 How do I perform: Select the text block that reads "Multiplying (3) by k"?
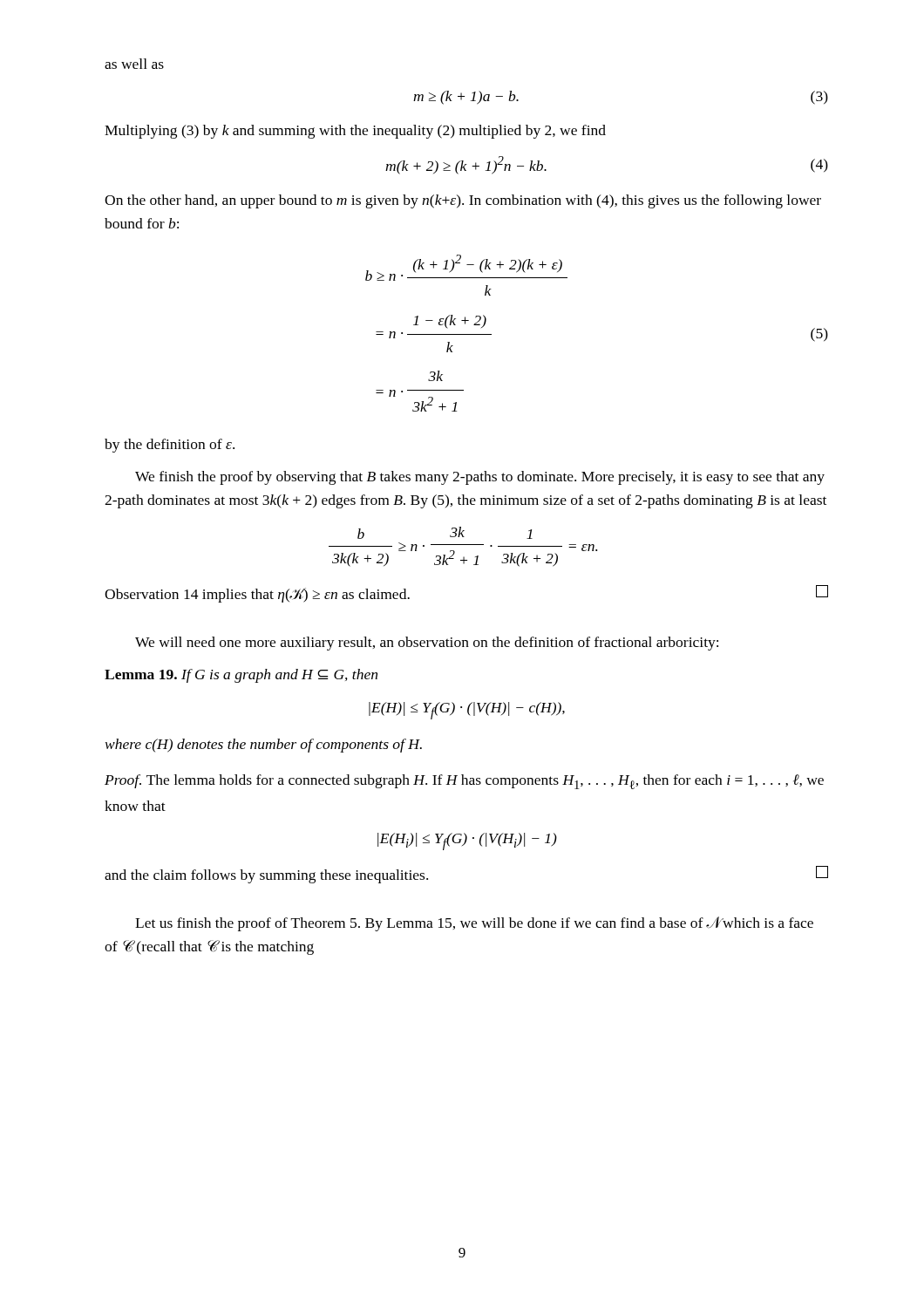355,130
